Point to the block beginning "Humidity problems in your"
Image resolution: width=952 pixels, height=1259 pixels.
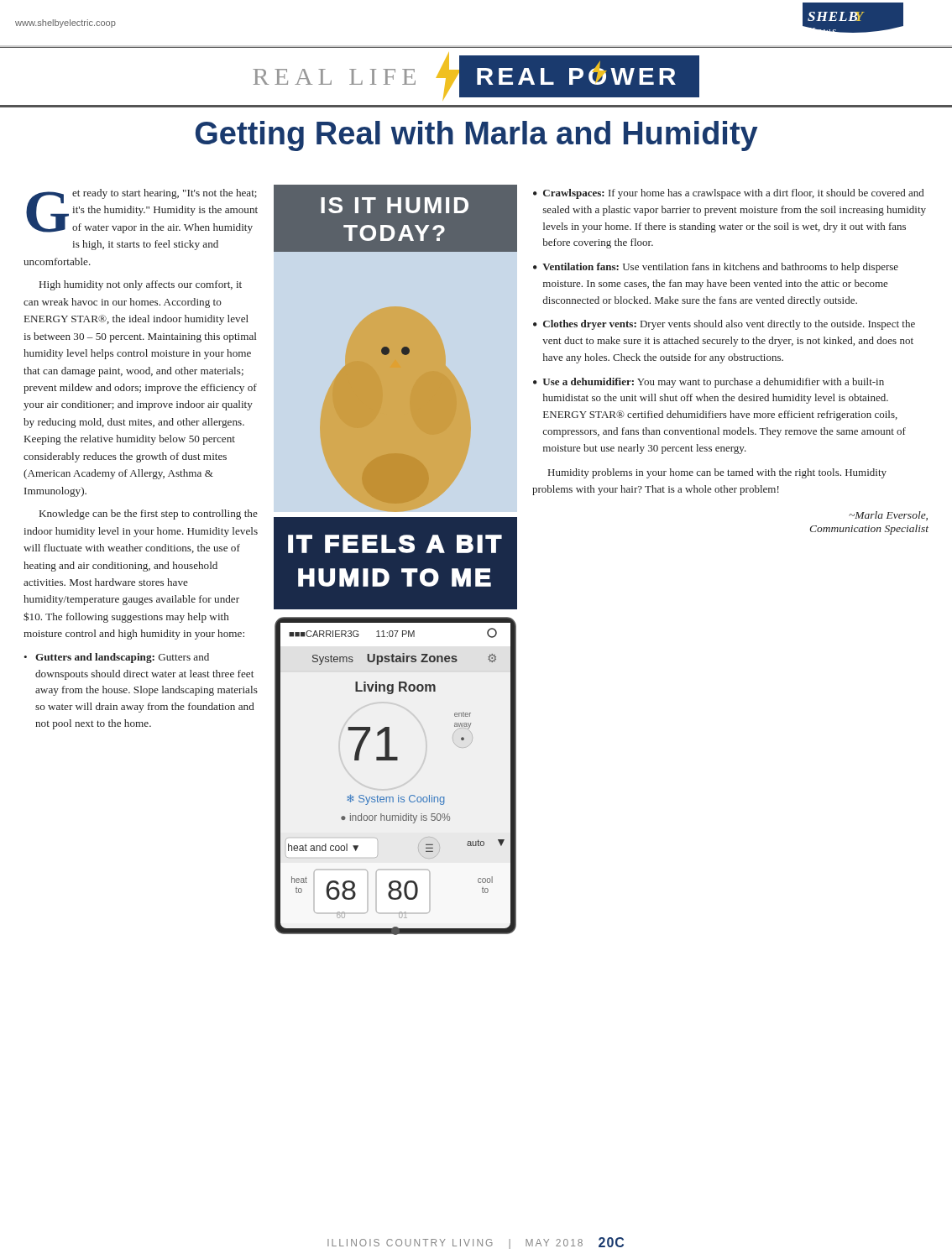(x=730, y=481)
